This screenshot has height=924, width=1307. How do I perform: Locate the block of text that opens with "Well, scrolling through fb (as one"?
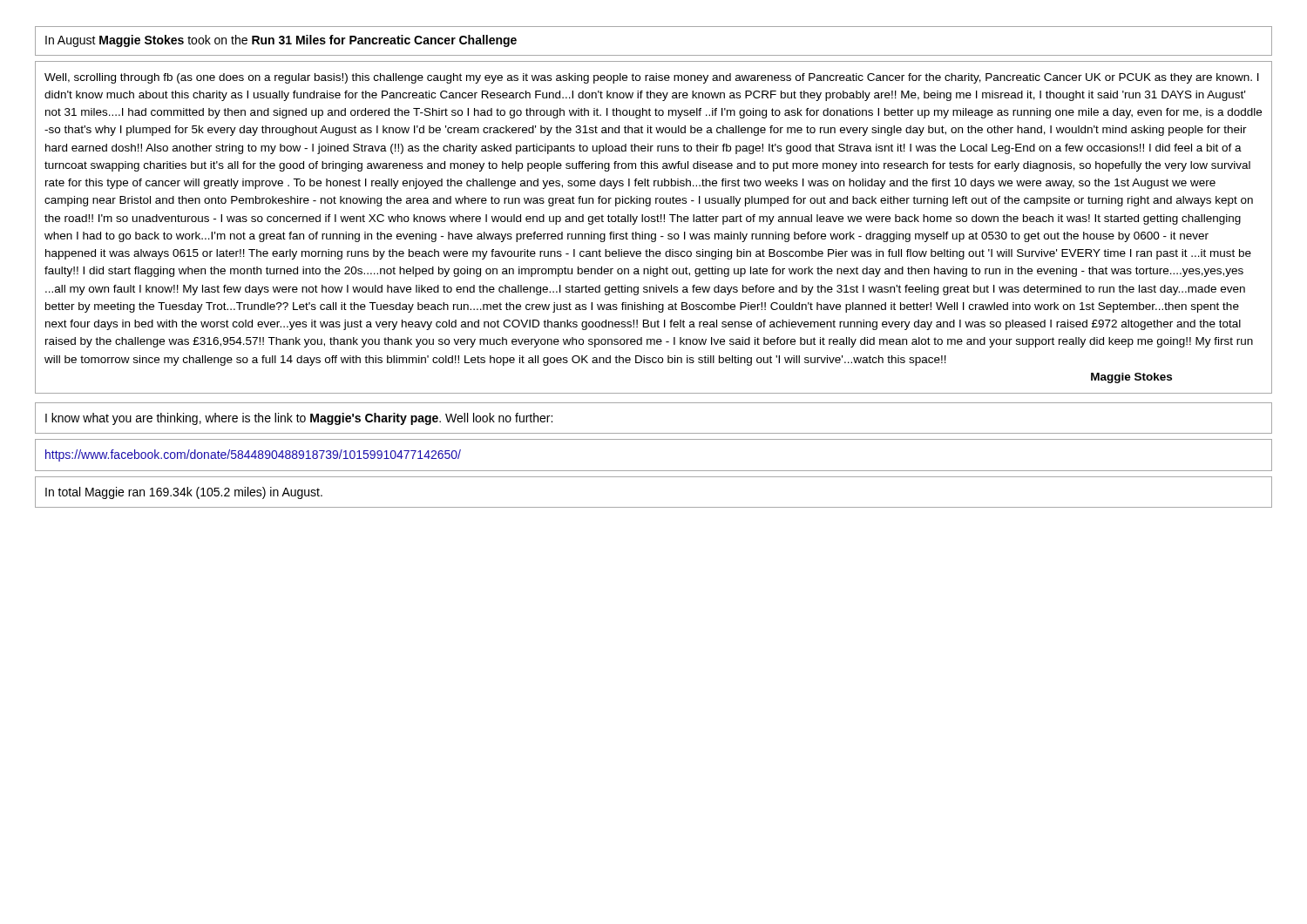point(653,227)
